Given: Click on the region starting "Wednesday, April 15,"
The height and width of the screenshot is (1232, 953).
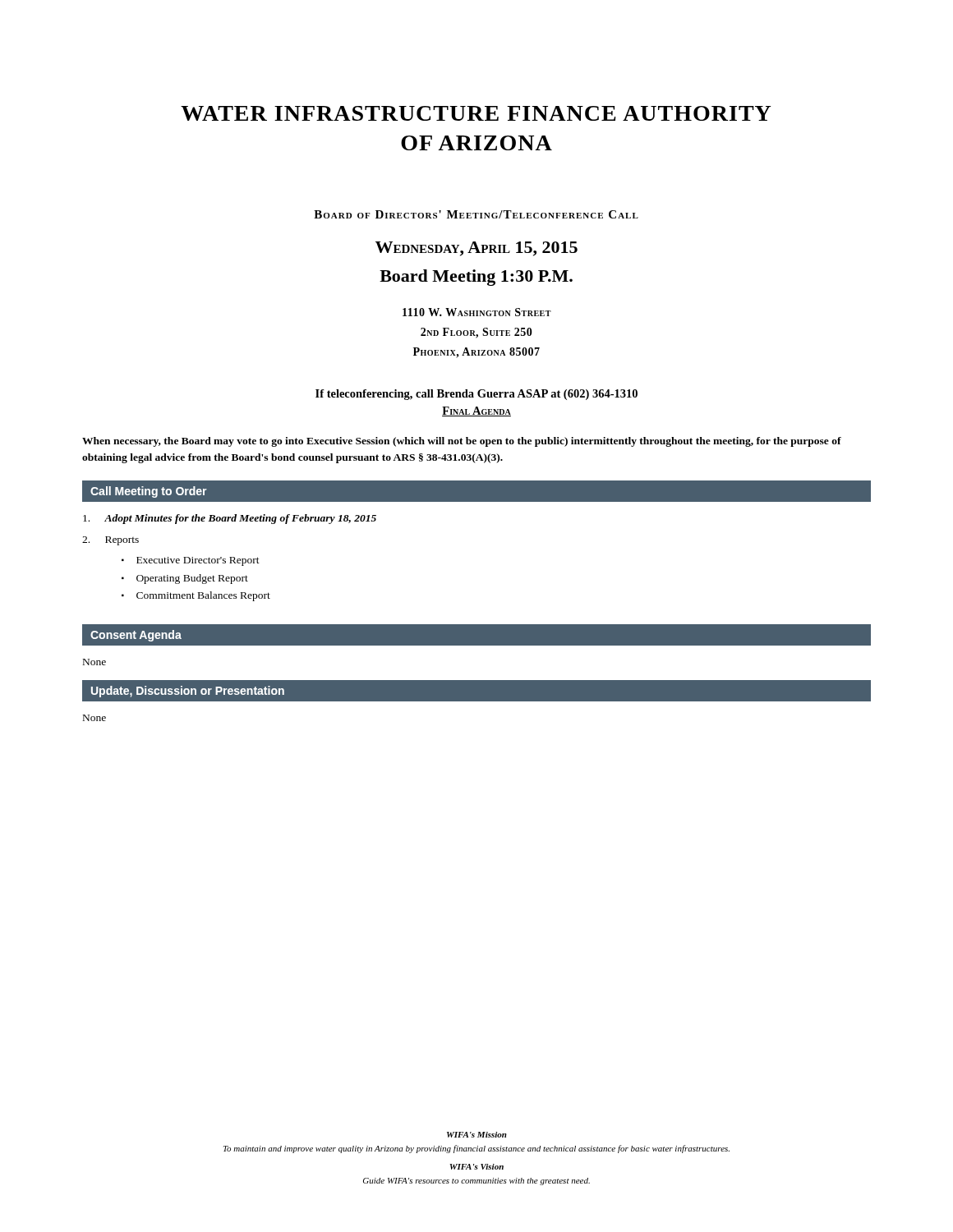Looking at the screenshot, I should [x=476, y=262].
